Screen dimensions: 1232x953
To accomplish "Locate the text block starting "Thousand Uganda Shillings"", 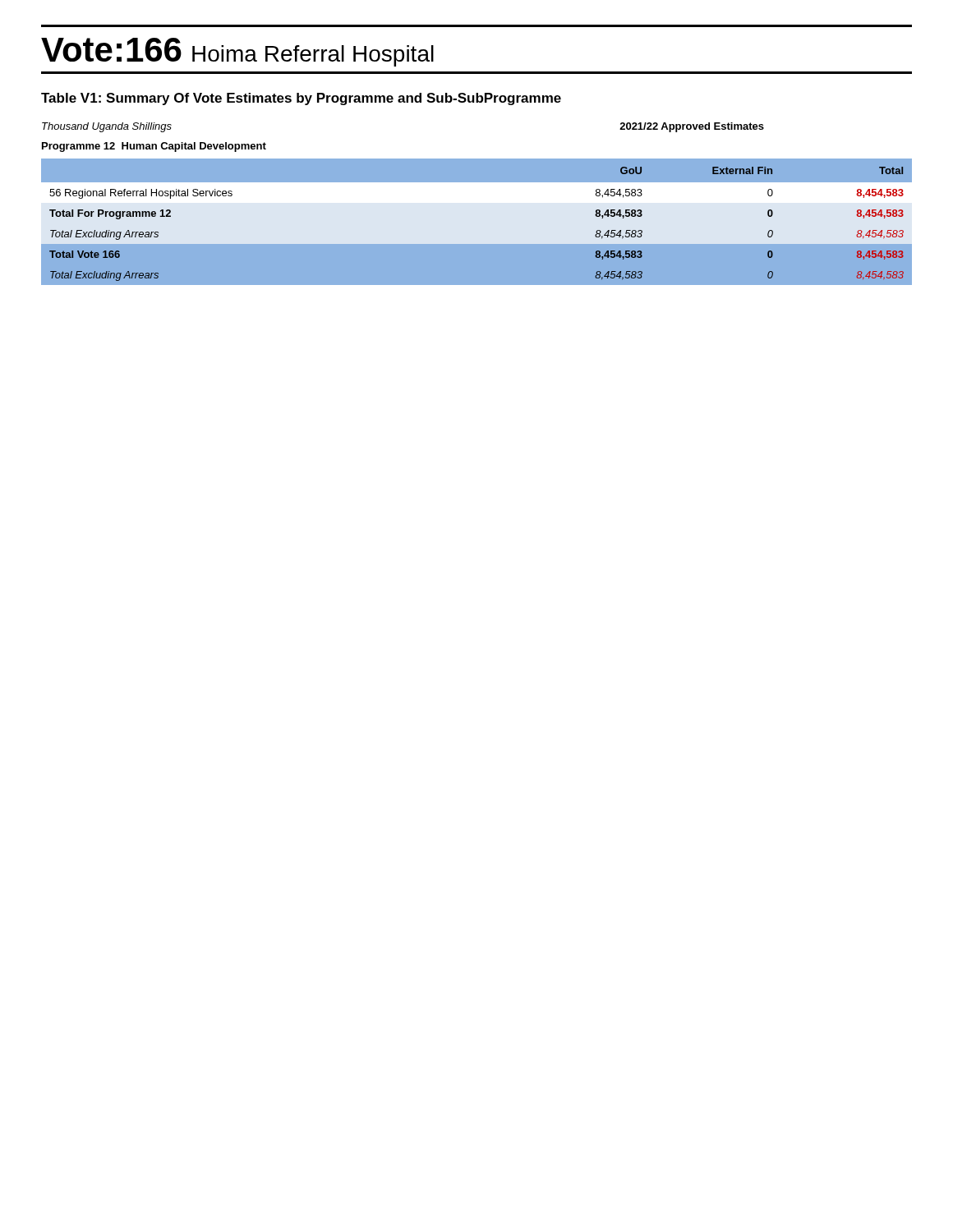I will click(106, 126).
